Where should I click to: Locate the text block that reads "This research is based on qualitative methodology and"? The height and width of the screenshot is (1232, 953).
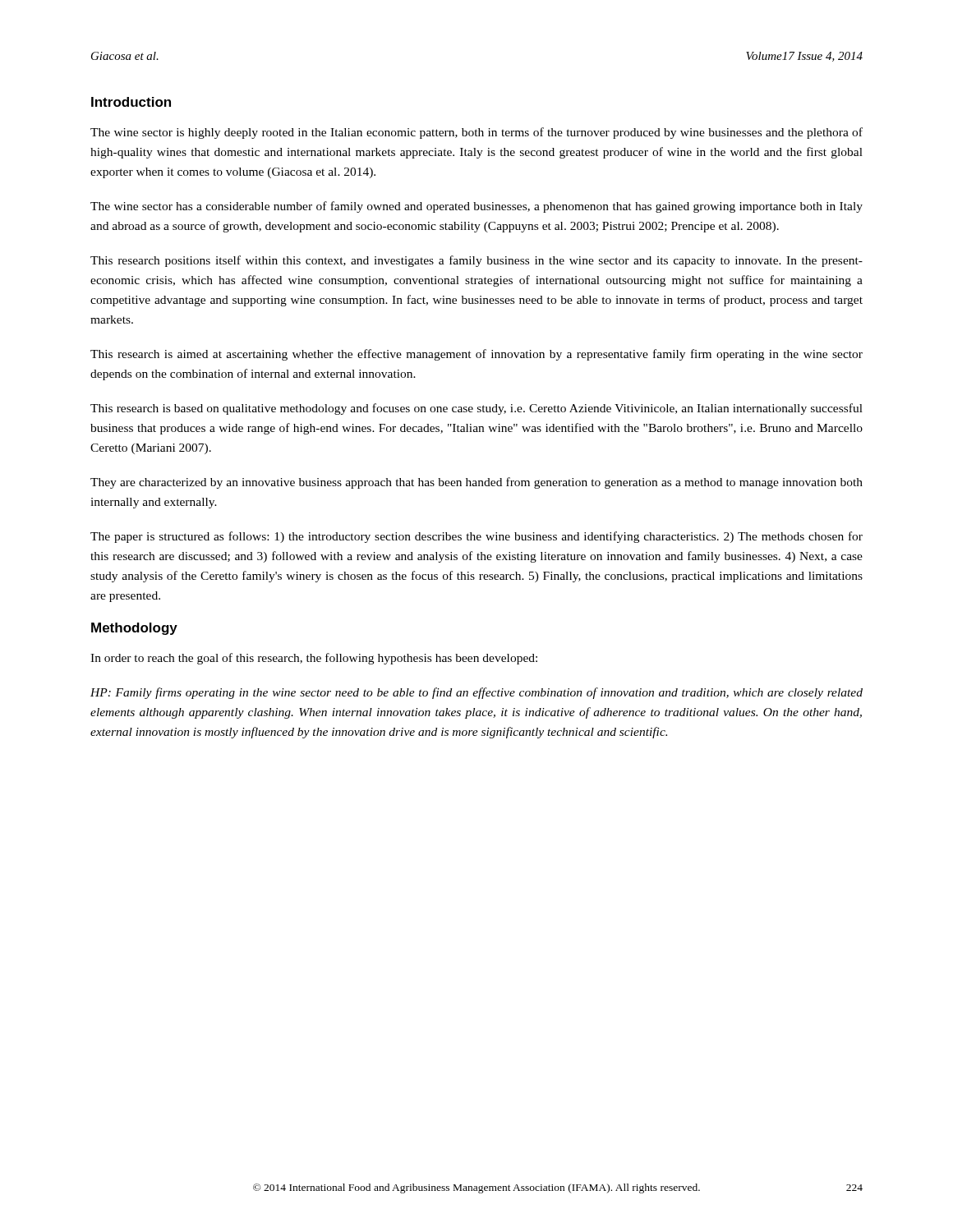click(476, 428)
